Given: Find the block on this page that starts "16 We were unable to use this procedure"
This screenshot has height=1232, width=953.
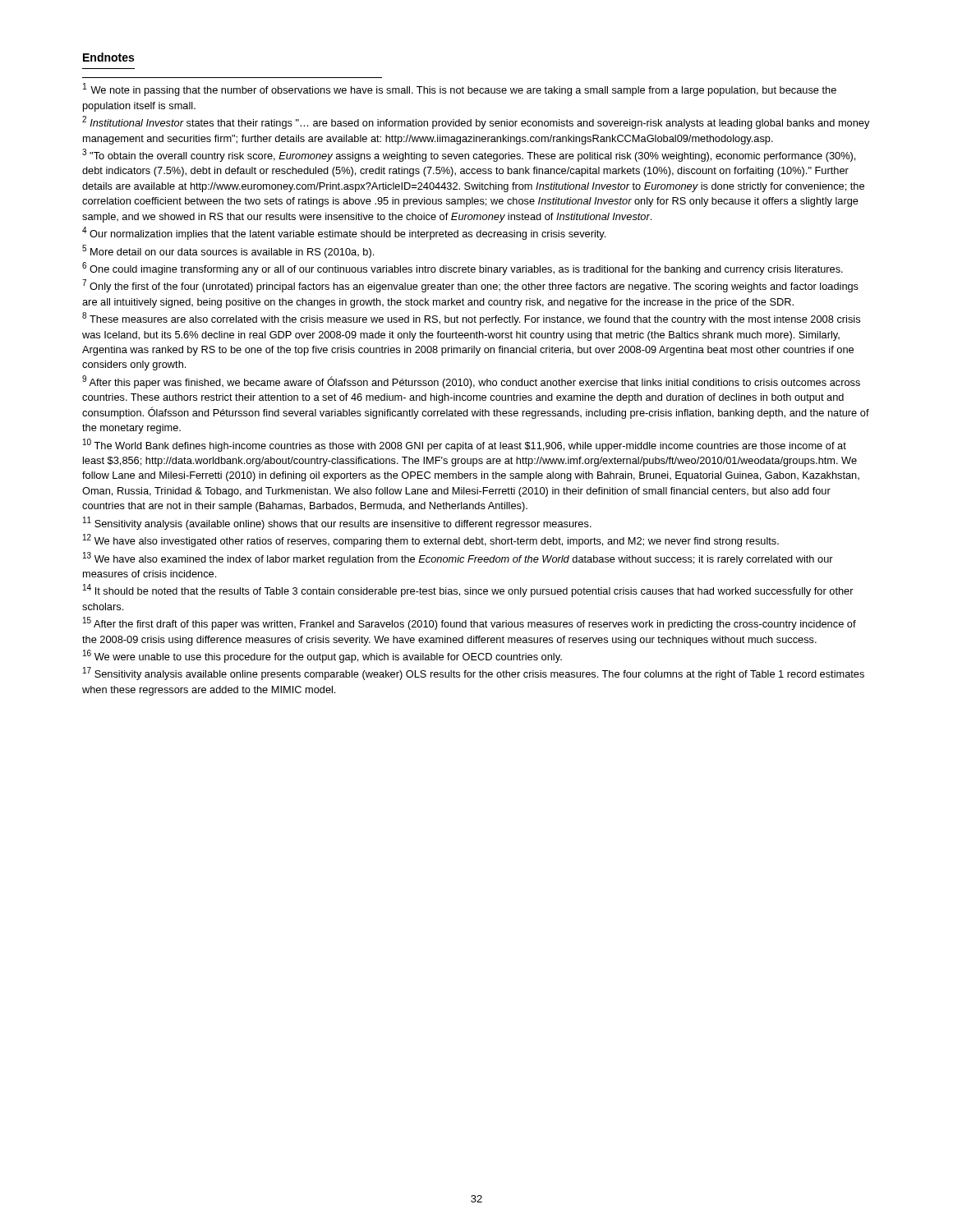Looking at the screenshot, I should 322,656.
